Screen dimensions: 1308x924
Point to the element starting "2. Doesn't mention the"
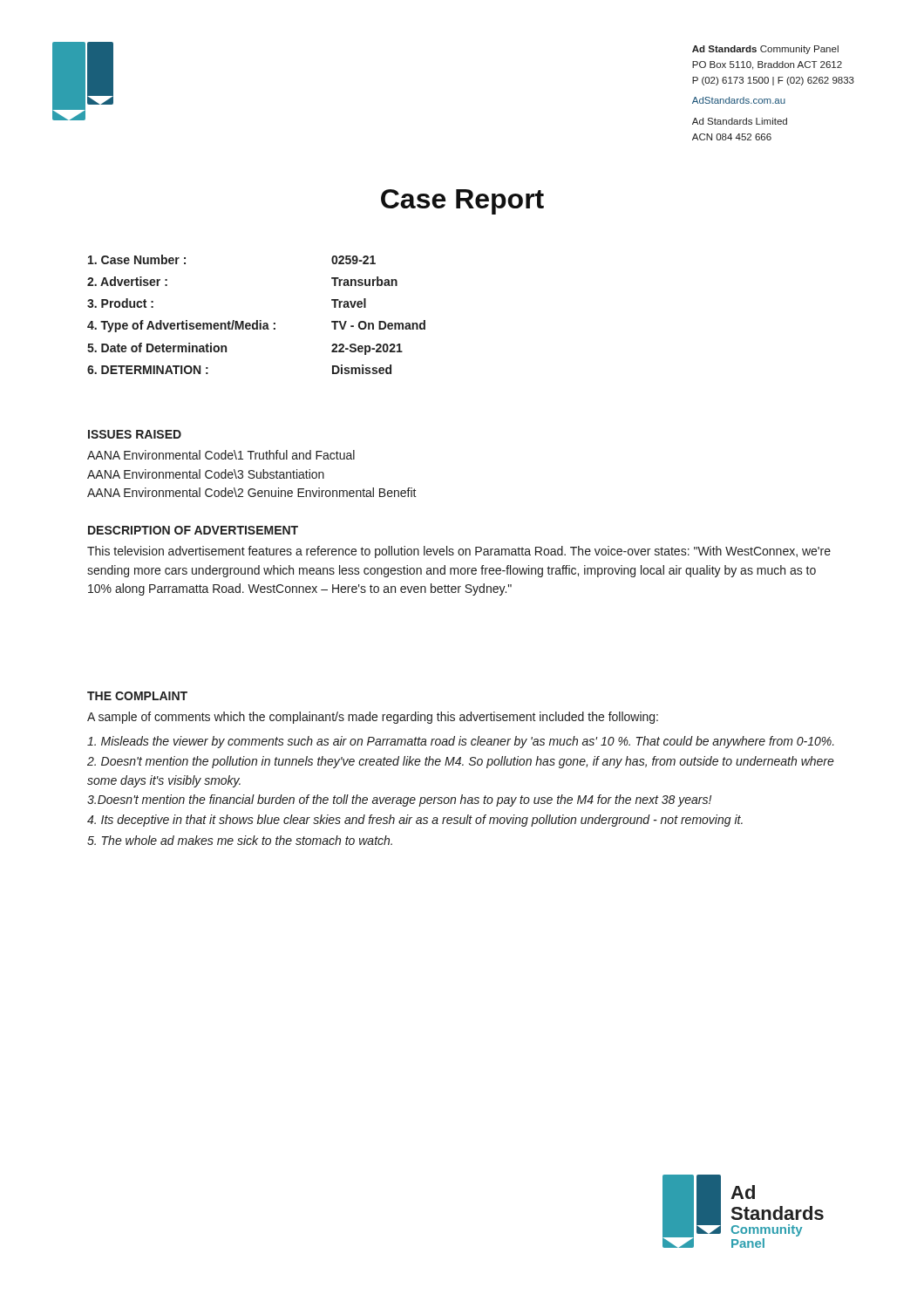pos(461,762)
